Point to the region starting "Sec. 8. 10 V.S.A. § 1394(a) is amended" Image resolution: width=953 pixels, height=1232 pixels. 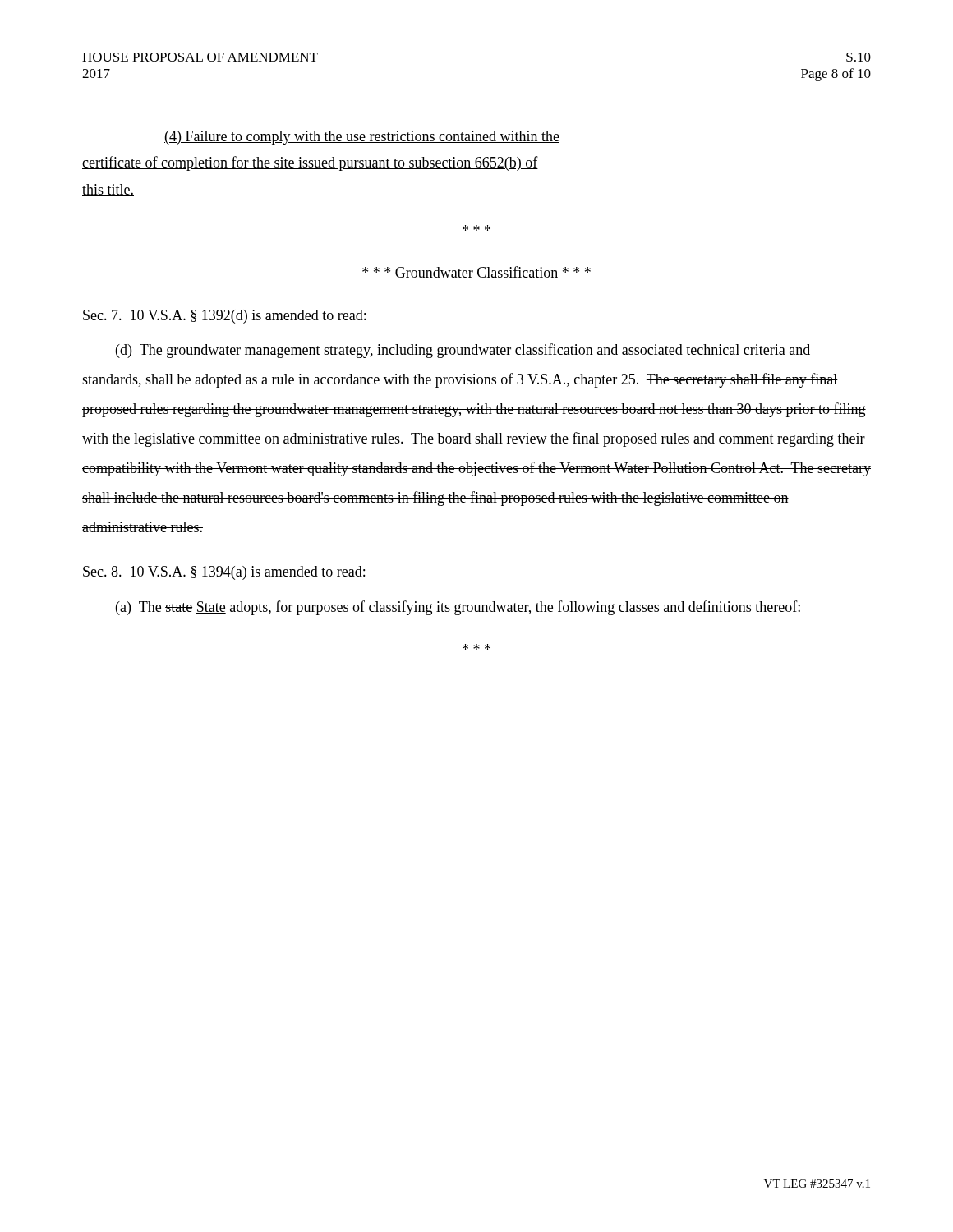pyautogui.click(x=224, y=572)
